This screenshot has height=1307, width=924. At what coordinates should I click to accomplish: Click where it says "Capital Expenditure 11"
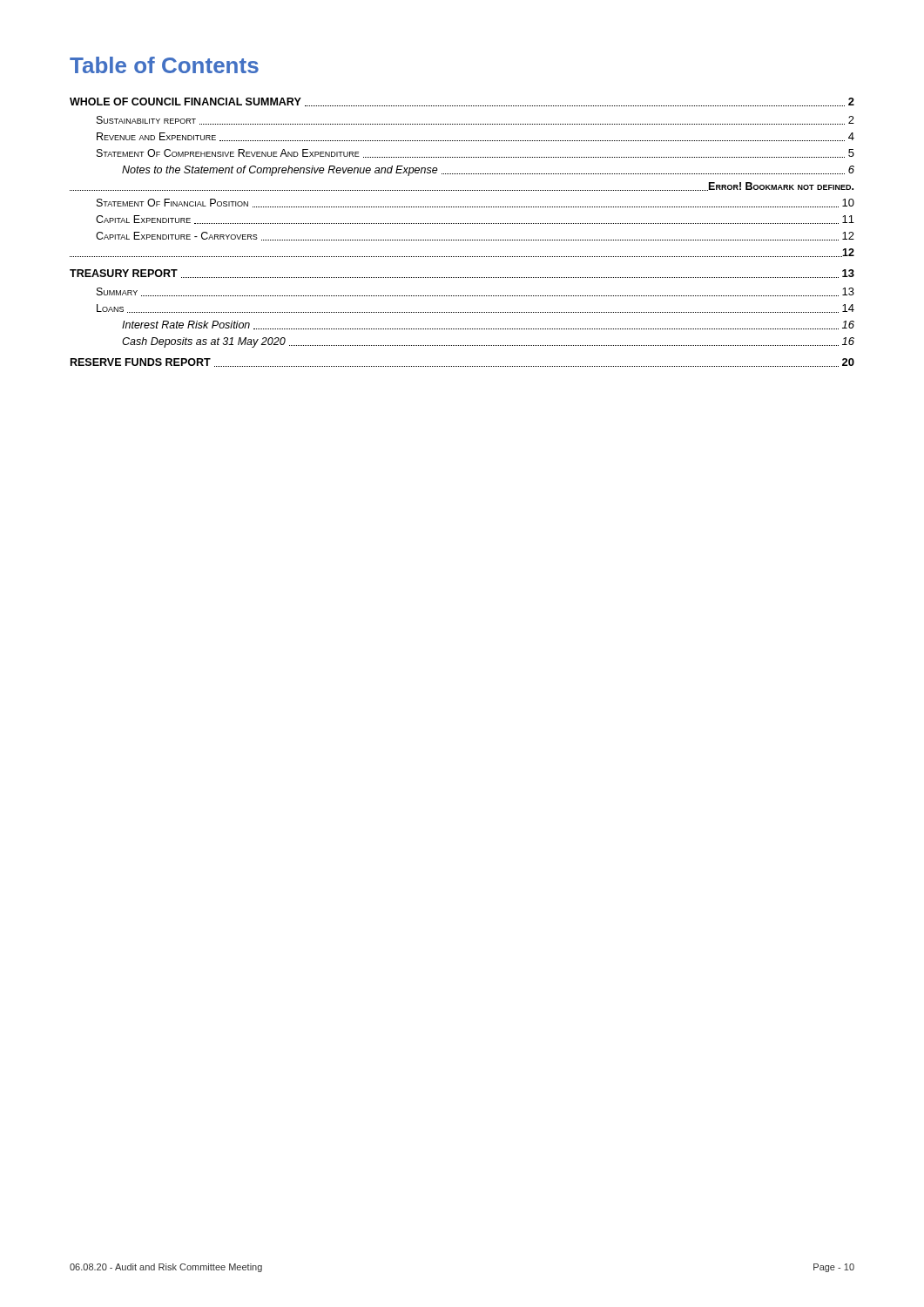point(462,219)
